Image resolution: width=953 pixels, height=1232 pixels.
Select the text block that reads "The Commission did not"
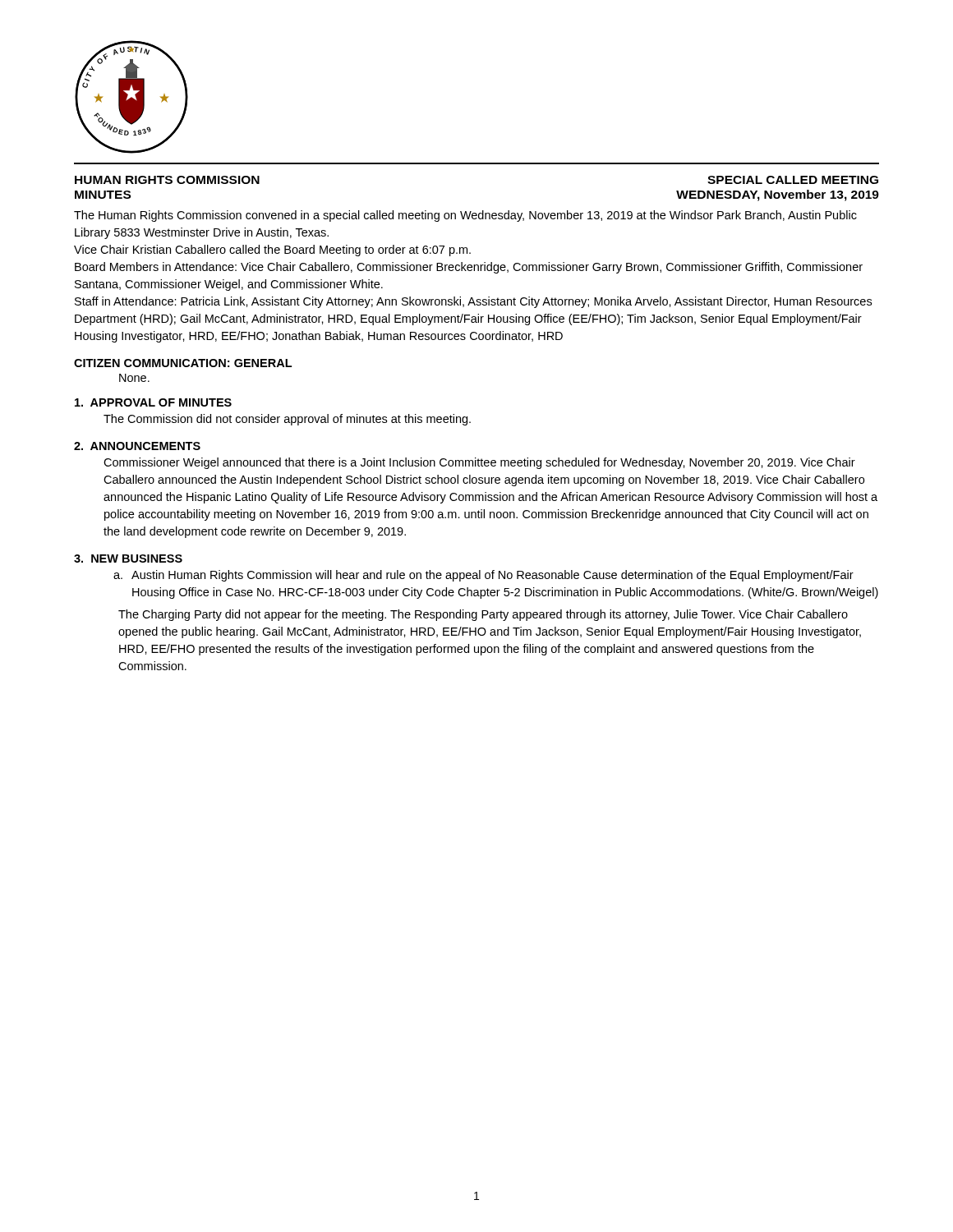pos(288,419)
